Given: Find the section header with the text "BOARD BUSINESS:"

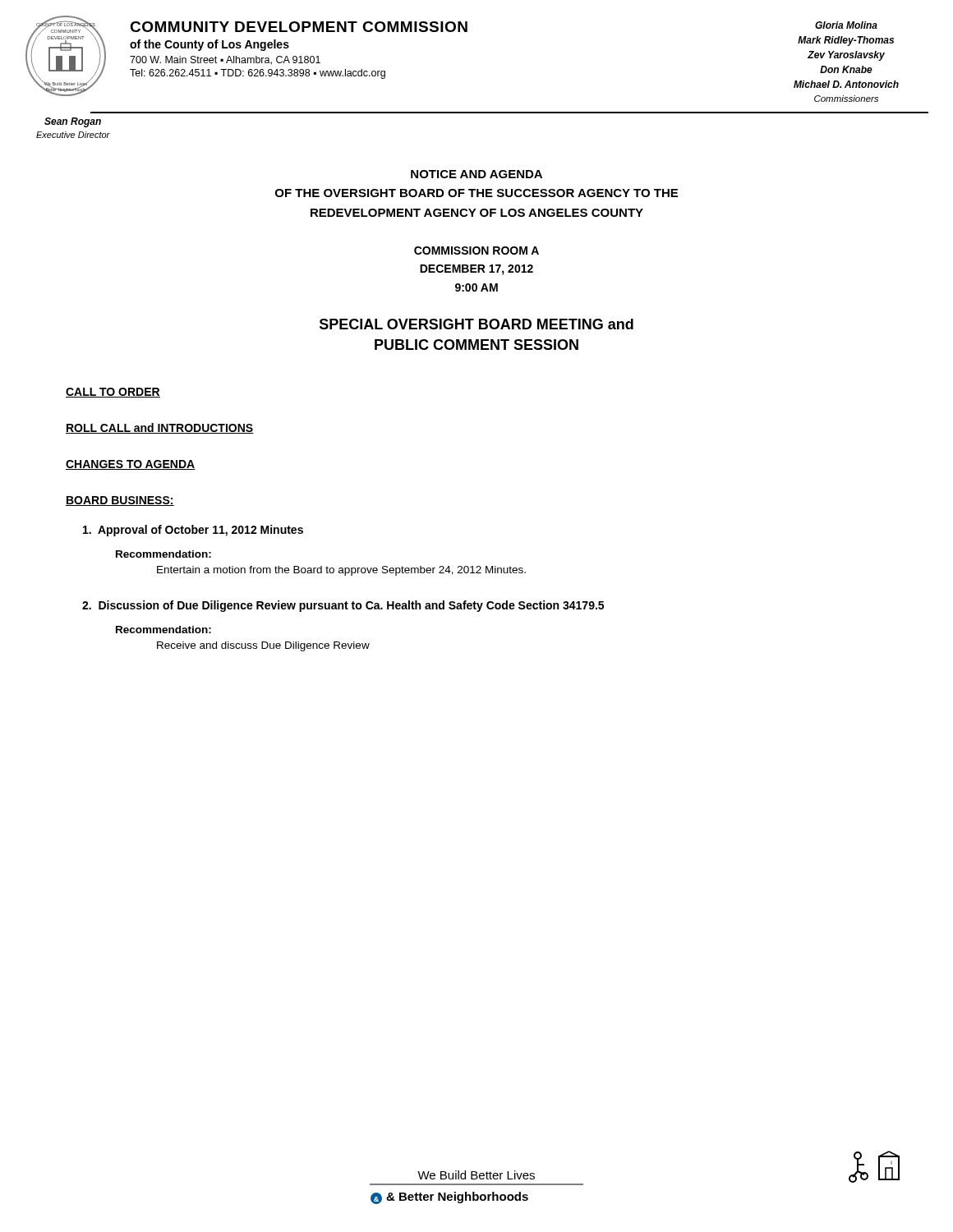Looking at the screenshot, I should 120,500.
